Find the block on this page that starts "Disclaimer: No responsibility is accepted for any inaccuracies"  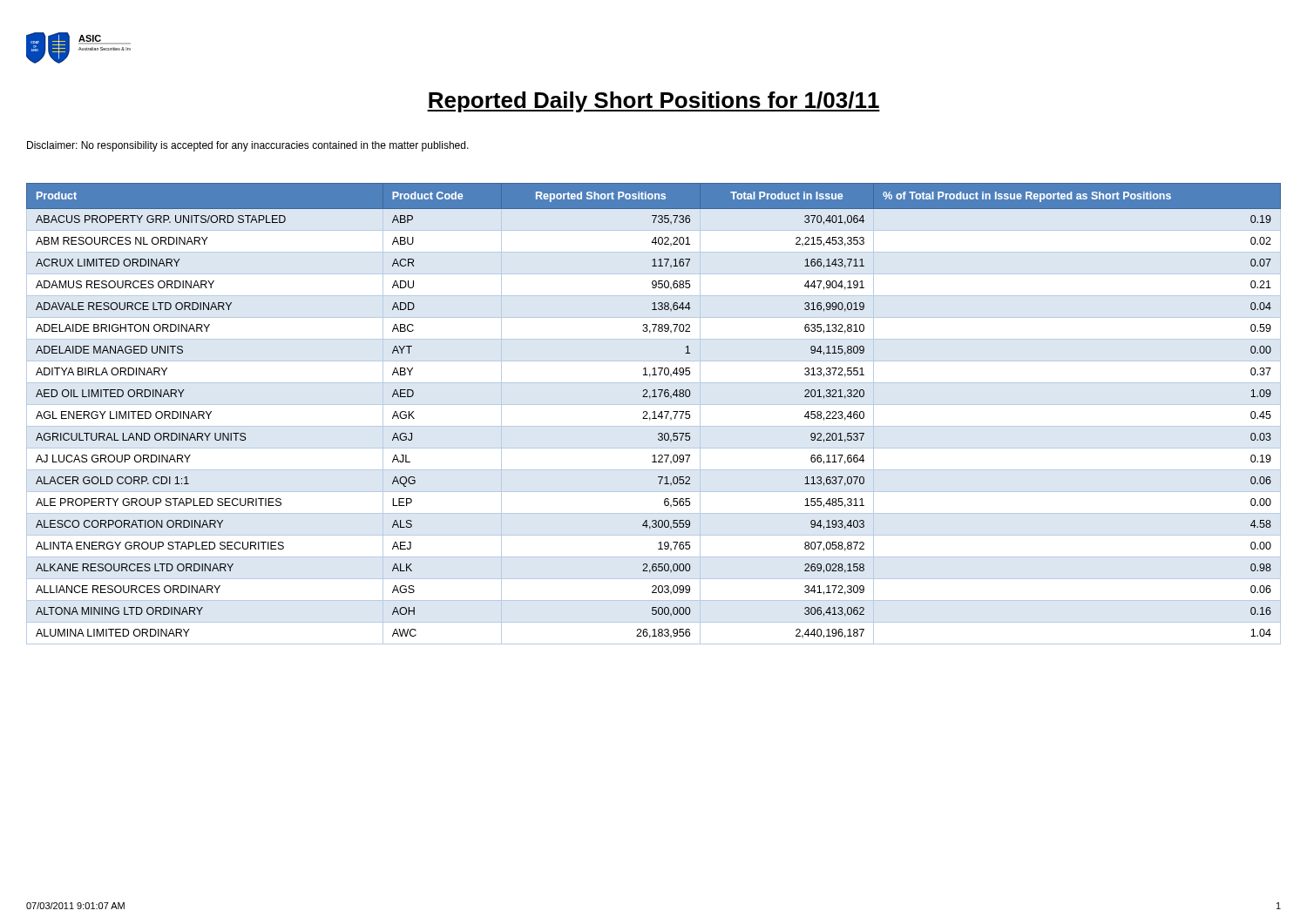tap(248, 145)
